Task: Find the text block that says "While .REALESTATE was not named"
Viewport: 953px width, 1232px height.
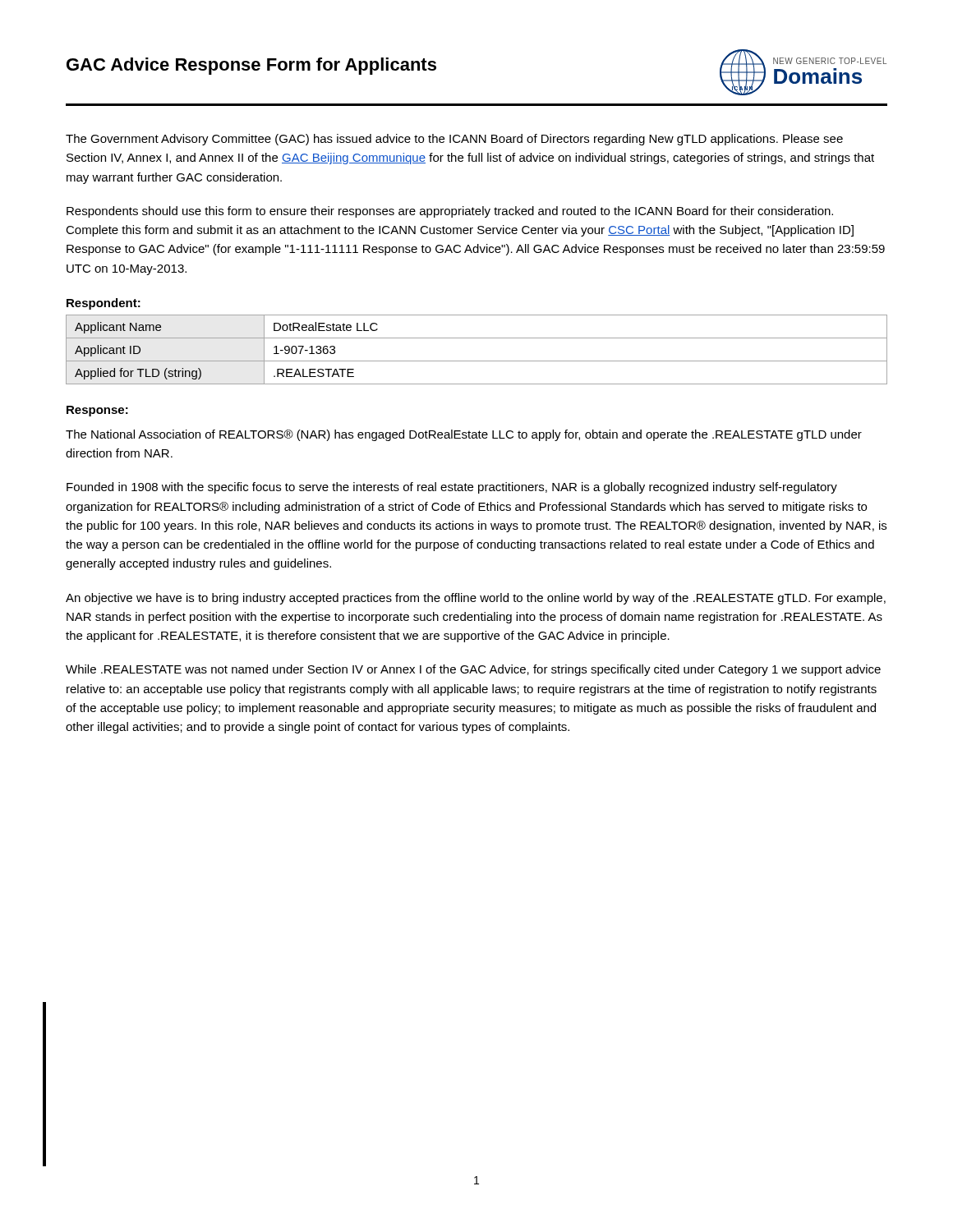Action: pyautogui.click(x=473, y=698)
